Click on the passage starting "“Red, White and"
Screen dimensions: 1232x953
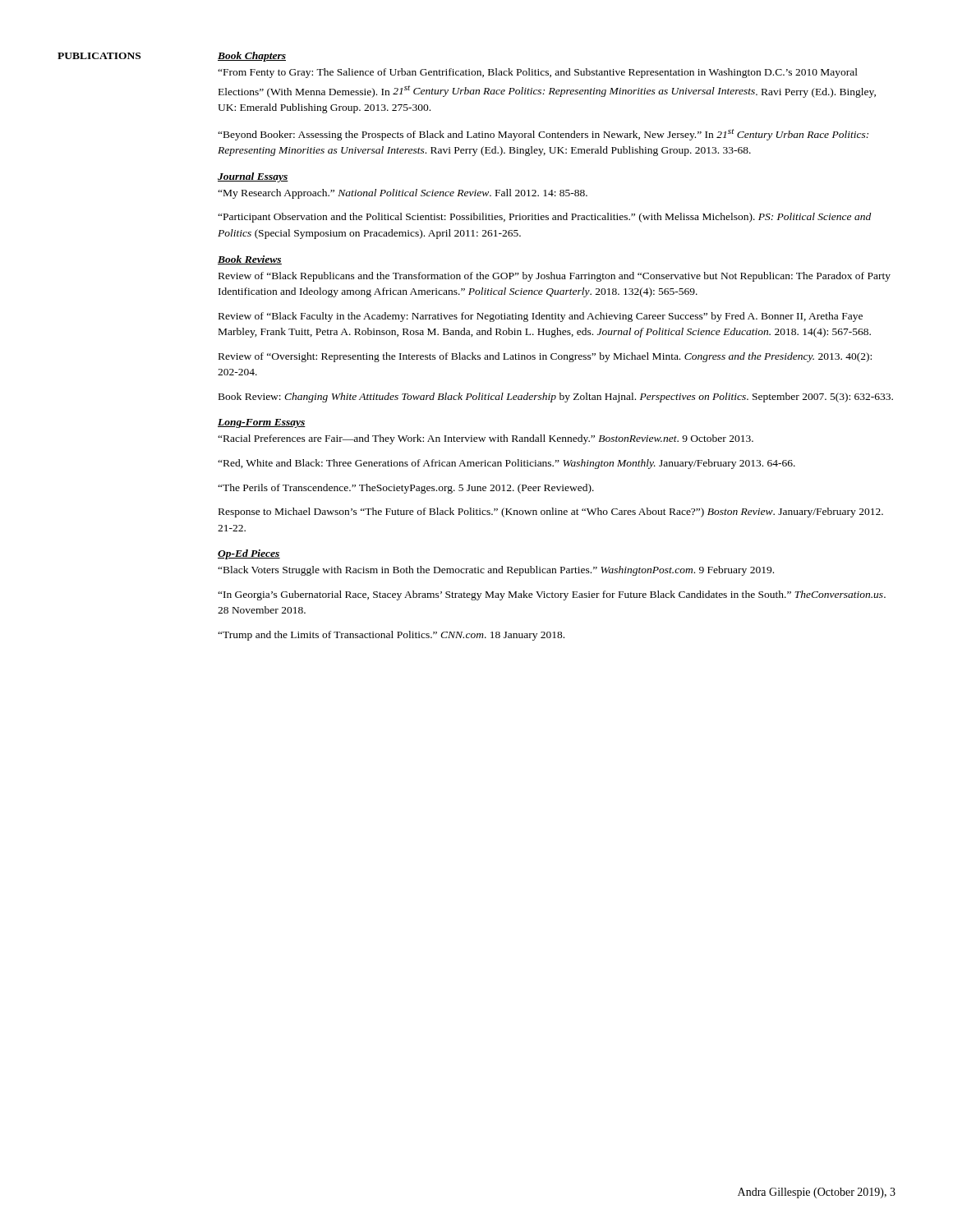coord(507,463)
